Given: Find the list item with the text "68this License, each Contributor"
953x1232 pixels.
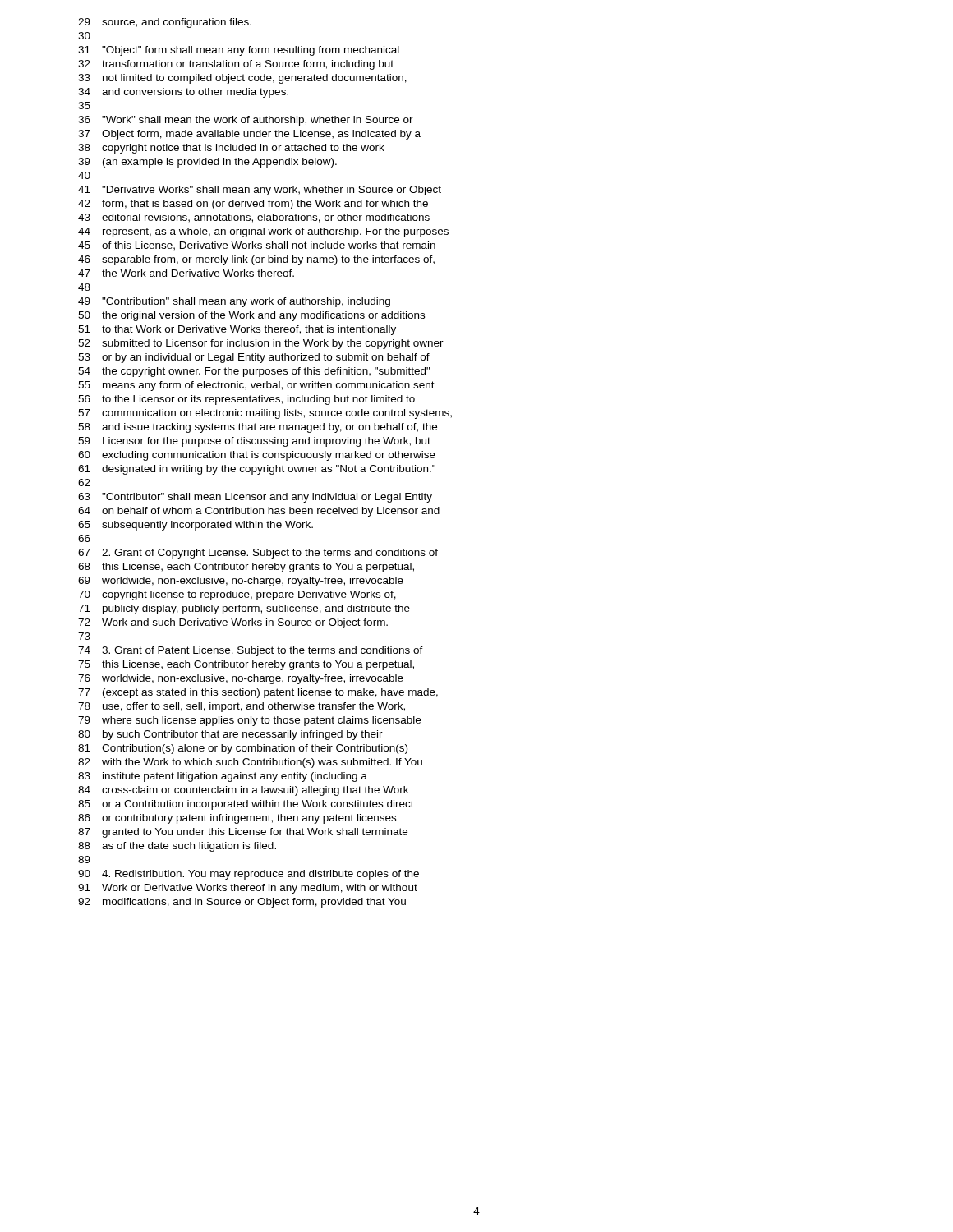Looking at the screenshot, I should 246,568.
